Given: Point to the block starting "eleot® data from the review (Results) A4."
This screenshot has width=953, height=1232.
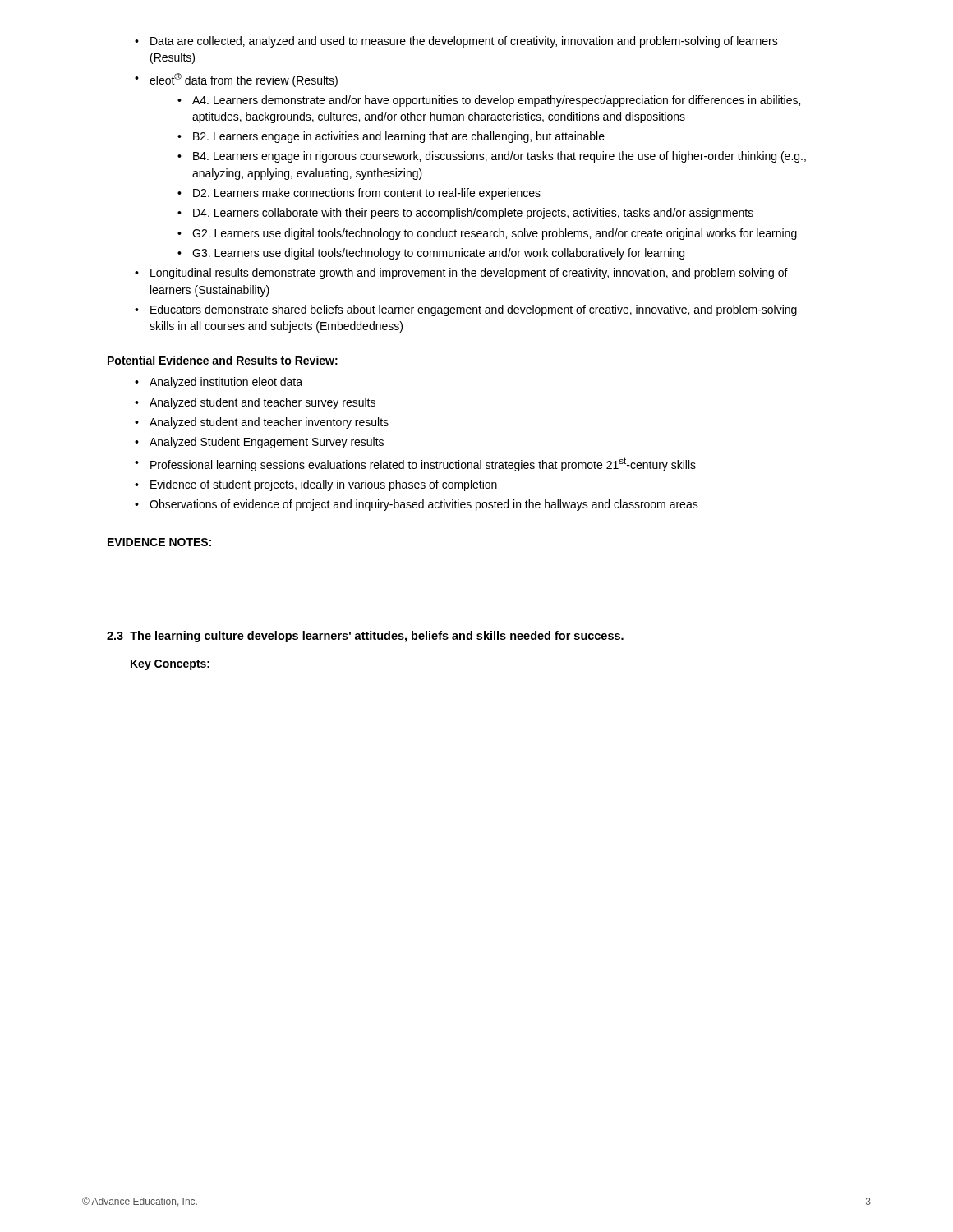Looking at the screenshot, I should 476,165.
